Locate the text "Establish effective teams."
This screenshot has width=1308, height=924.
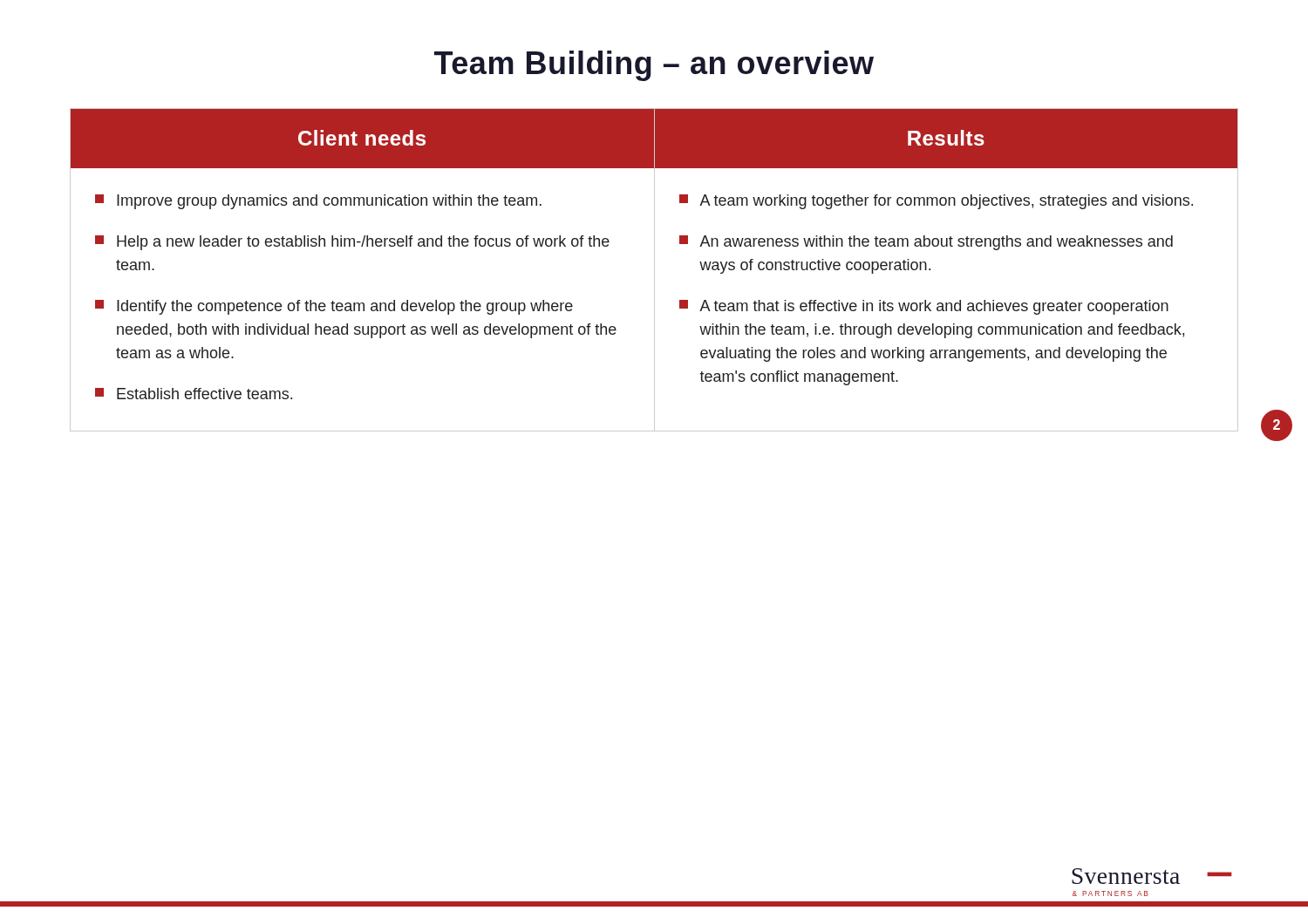click(194, 394)
